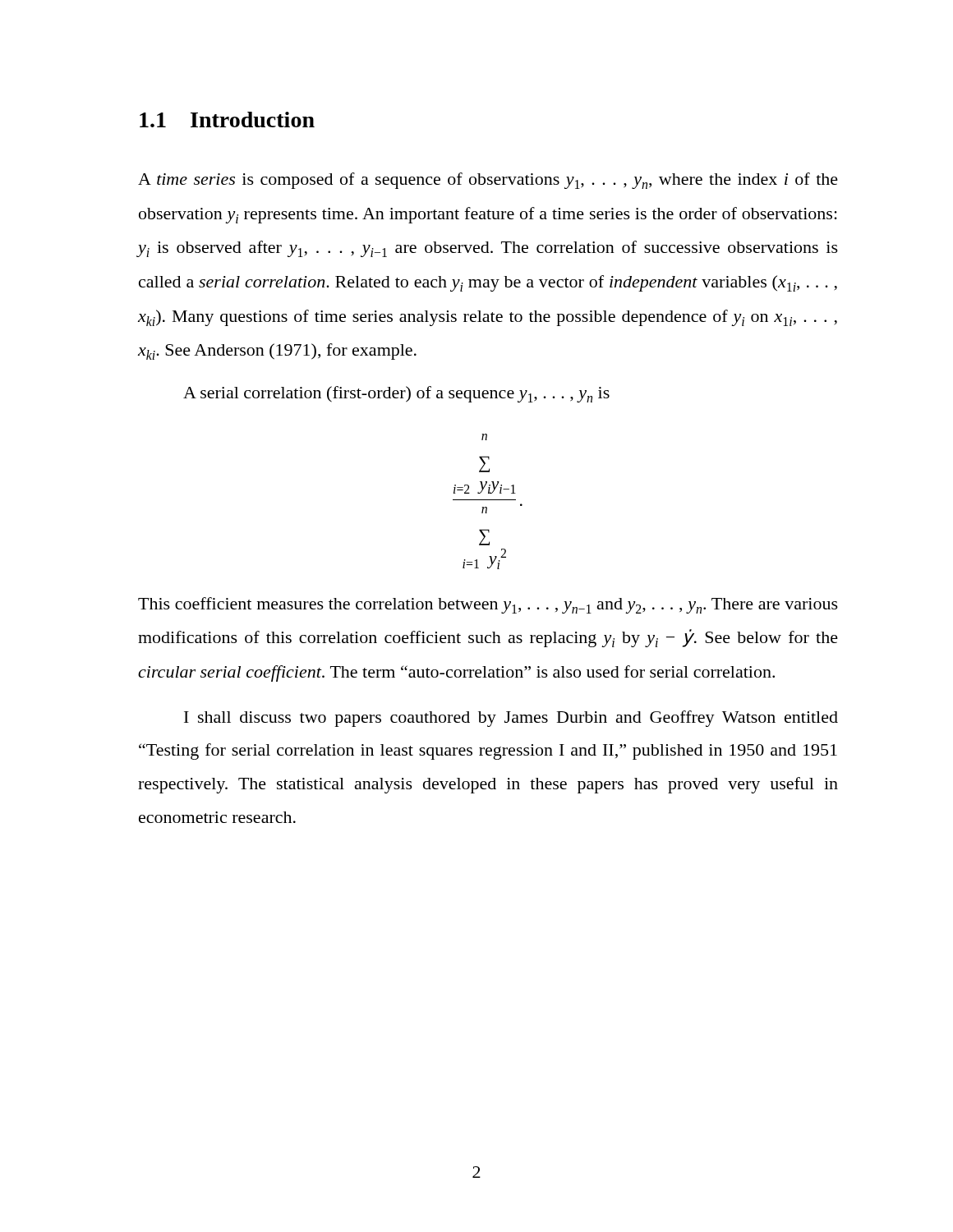Locate the text block containing "This coefficient measures"

[488, 638]
